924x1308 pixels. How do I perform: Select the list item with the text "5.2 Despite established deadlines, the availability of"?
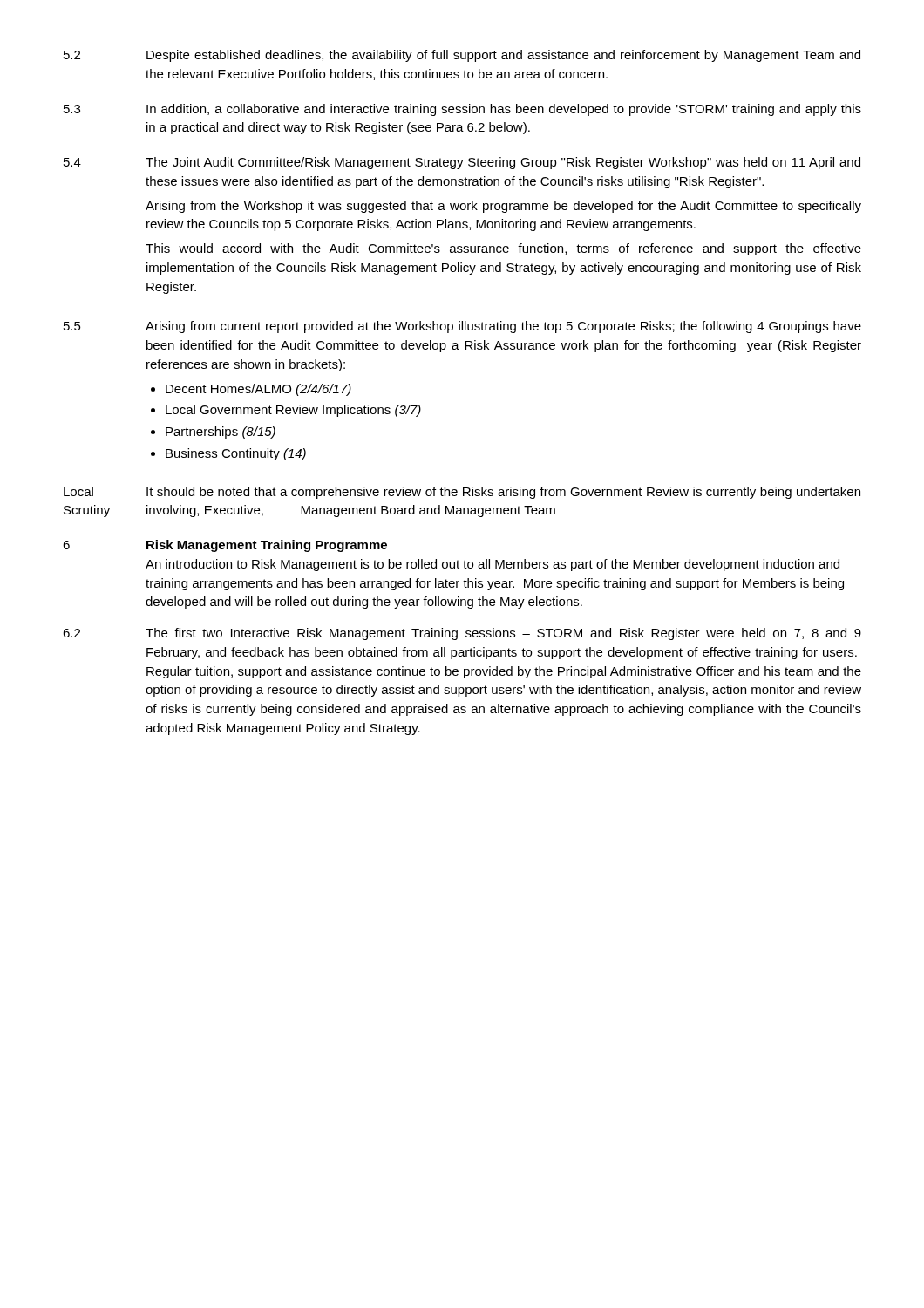(x=462, y=64)
